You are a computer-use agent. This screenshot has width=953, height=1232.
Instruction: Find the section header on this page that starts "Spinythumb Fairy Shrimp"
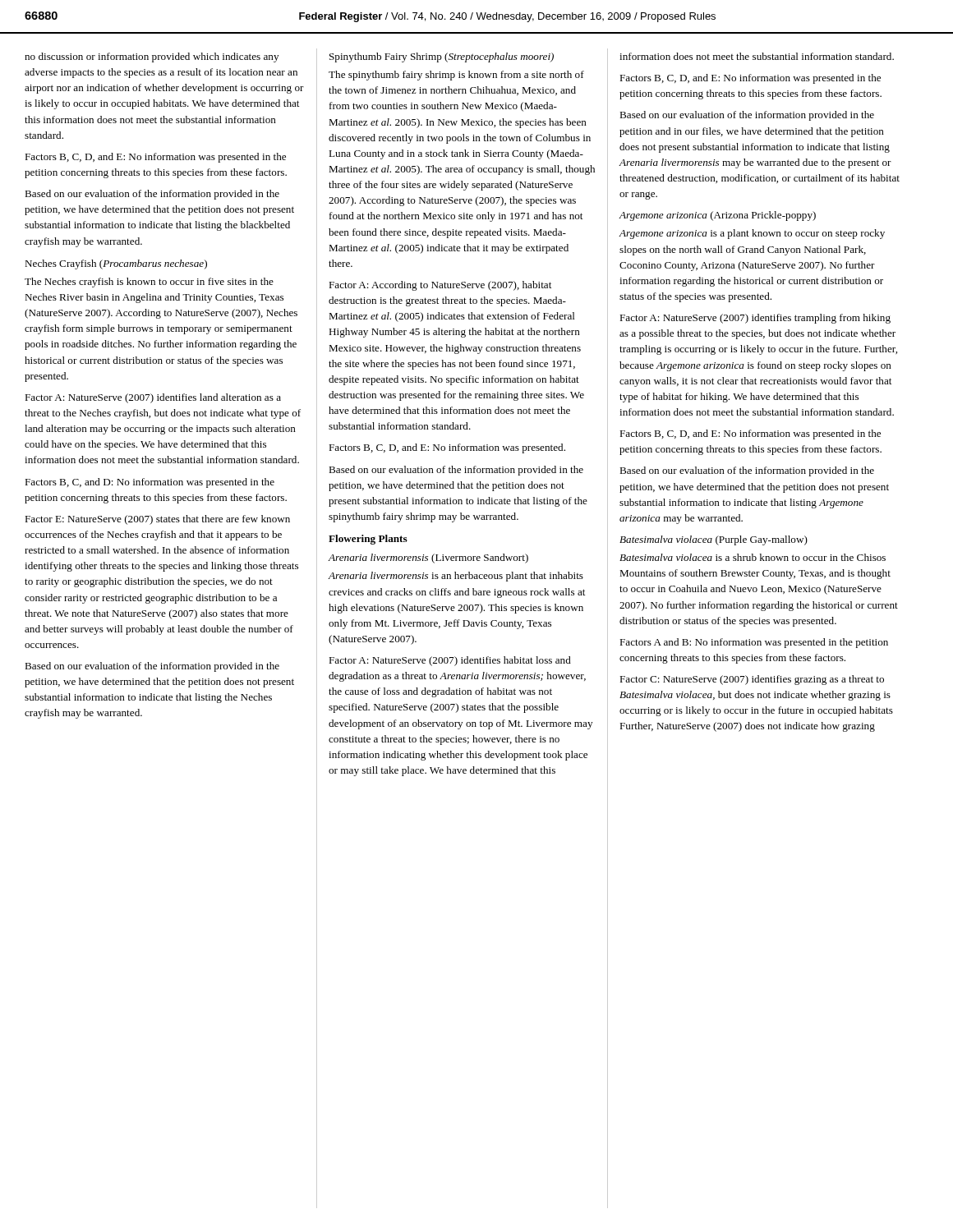462,56
